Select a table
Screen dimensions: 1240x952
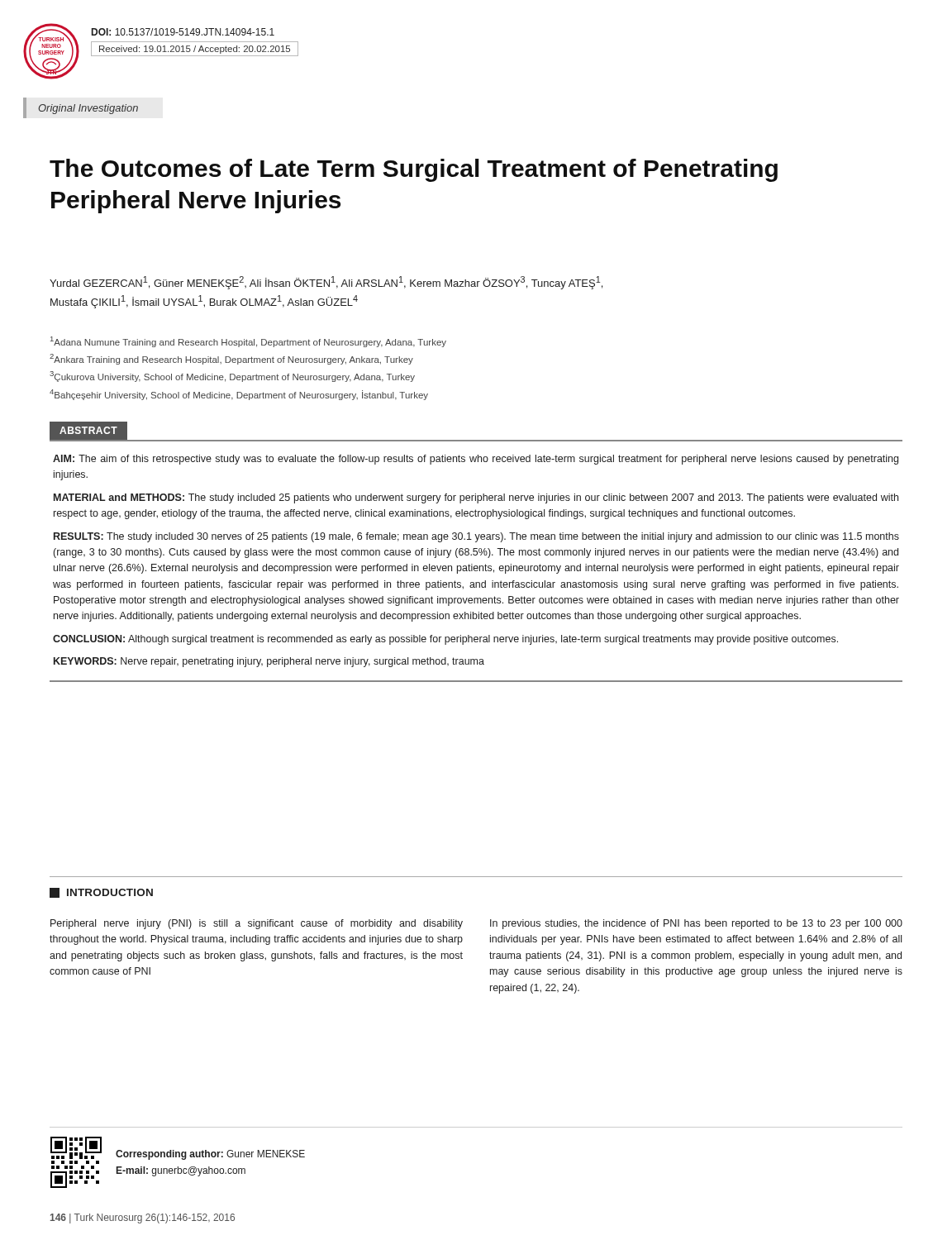tap(476, 552)
